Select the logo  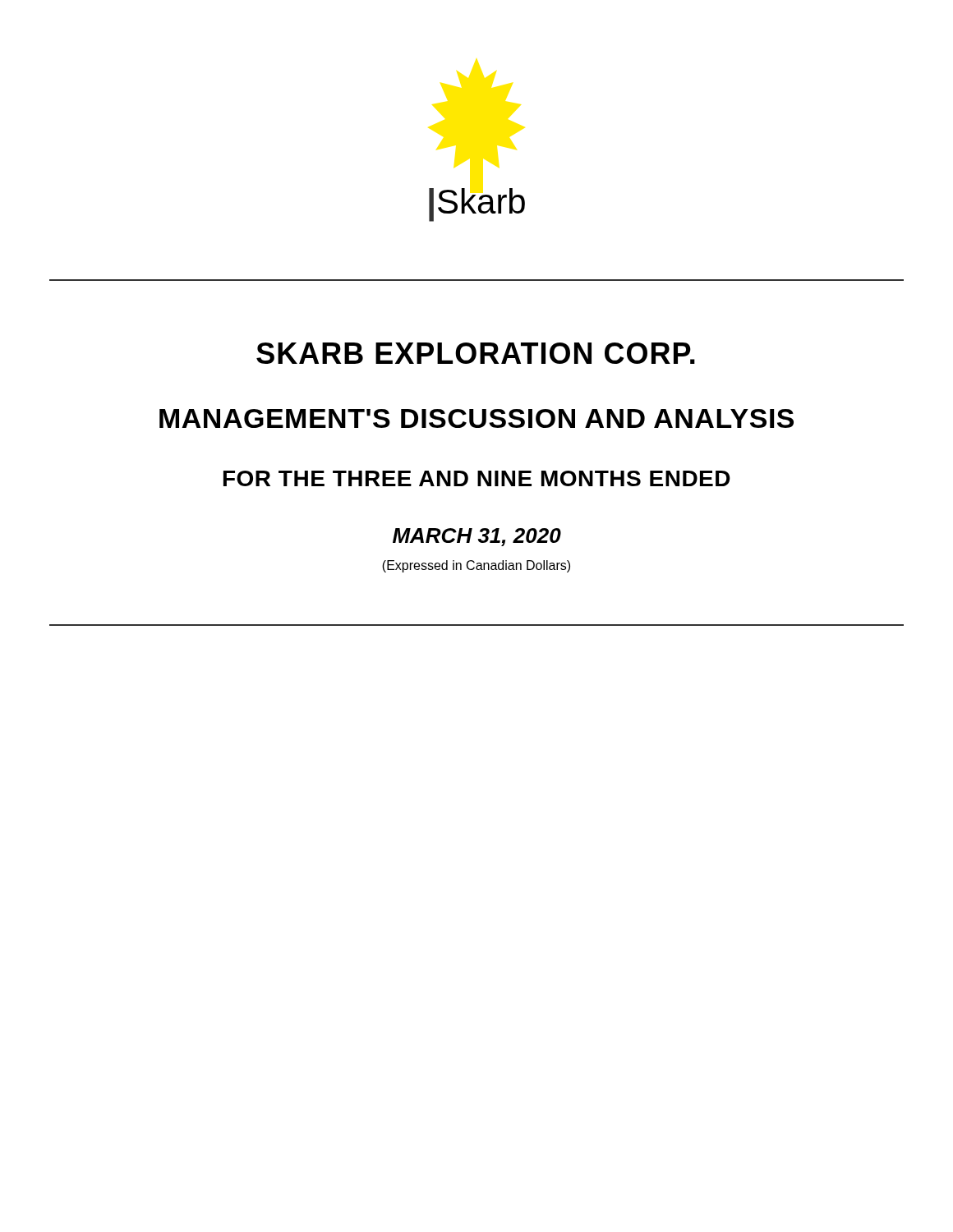[476, 140]
